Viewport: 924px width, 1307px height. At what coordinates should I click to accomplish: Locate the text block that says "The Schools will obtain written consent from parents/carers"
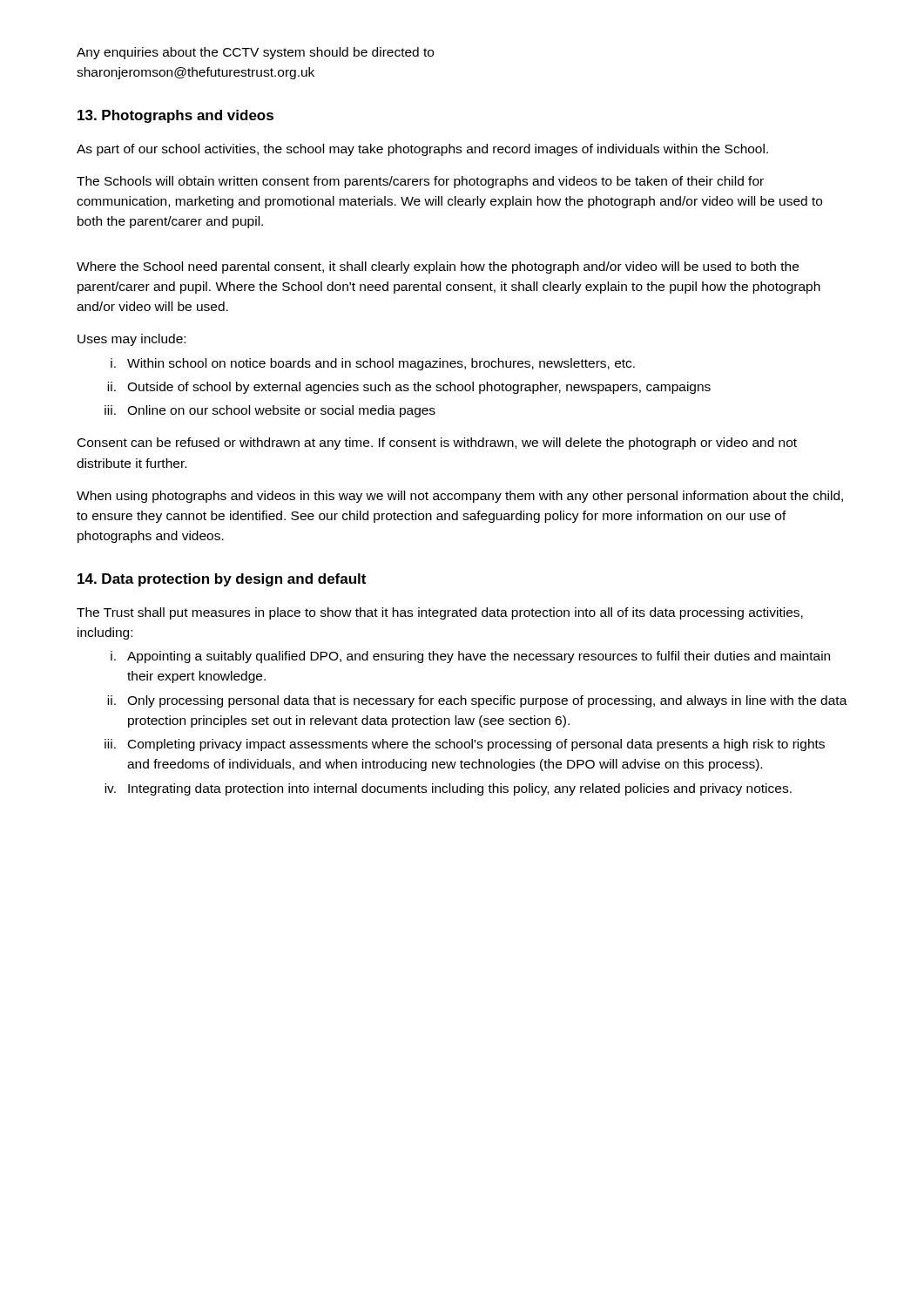coord(450,201)
